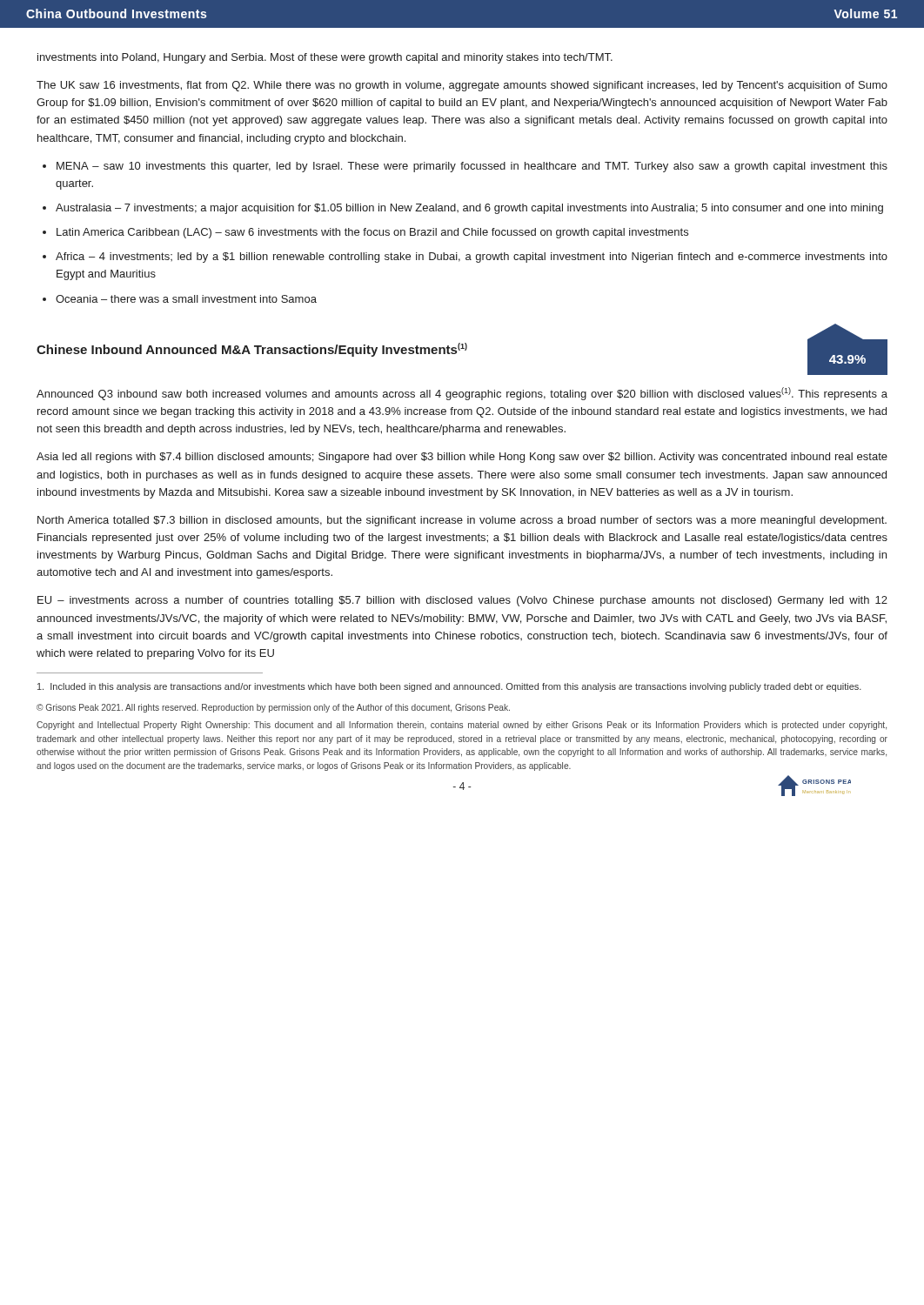Where is the passage that starts "EU – investments across a number of countries"?
Image resolution: width=924 pixels, height=1305 pixels.
(462, 627)
